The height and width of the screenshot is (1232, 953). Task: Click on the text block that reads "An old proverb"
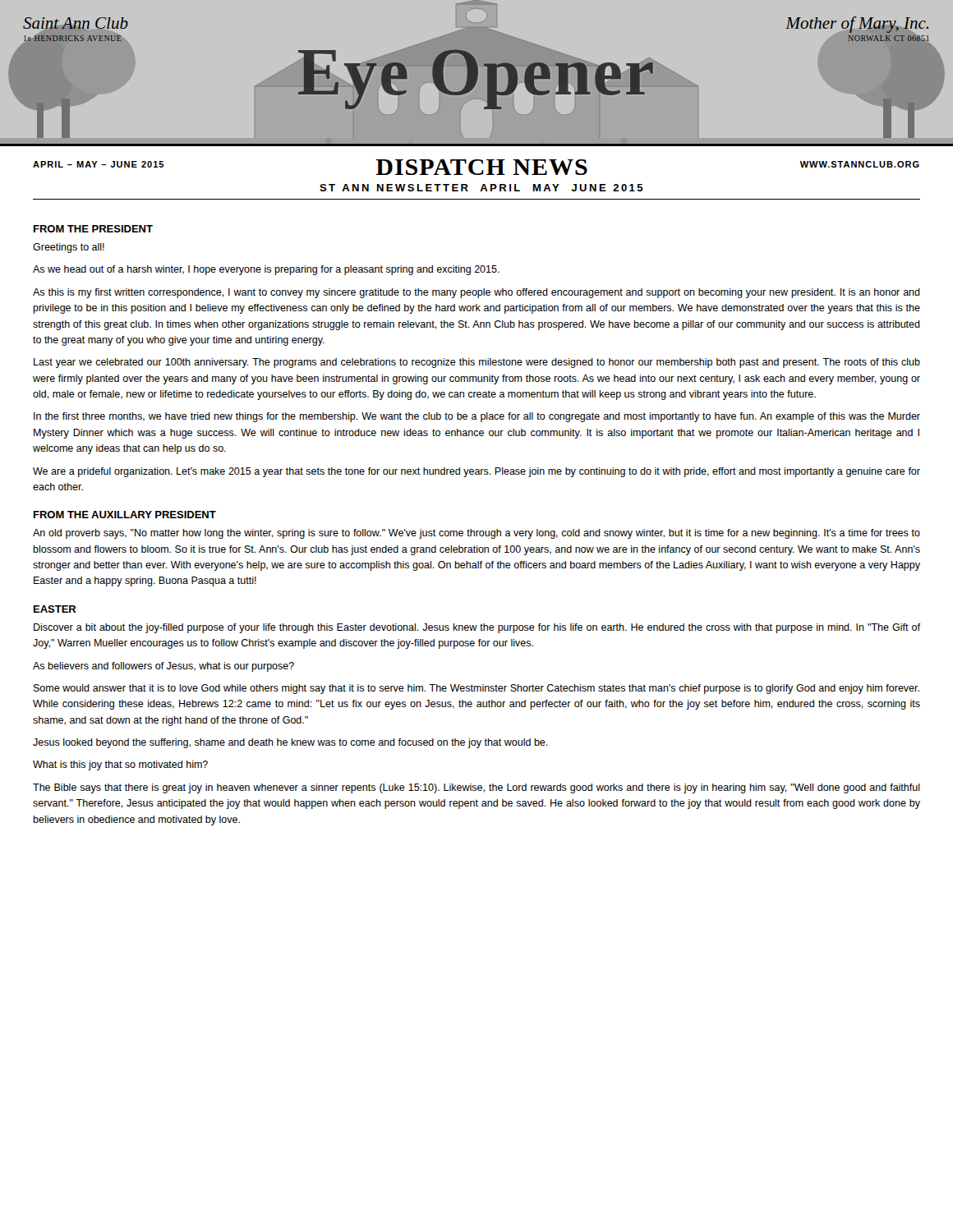point(476,557)
